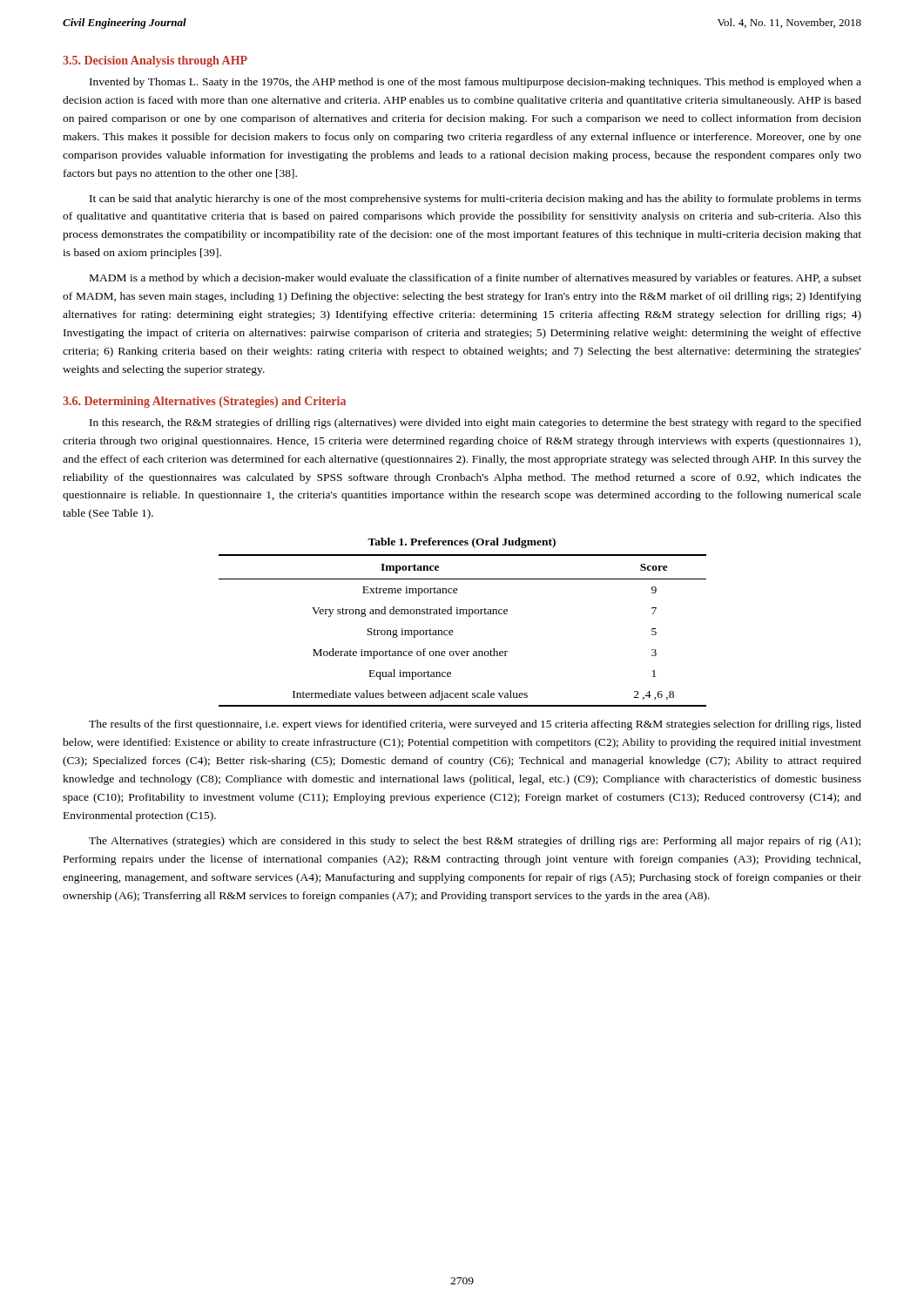The height and width of the screenshot is (1307, 924).
Task: Point to the element starting "3.6. Determining Alternatives (Strategies) and"
Action: click(204, 401)
